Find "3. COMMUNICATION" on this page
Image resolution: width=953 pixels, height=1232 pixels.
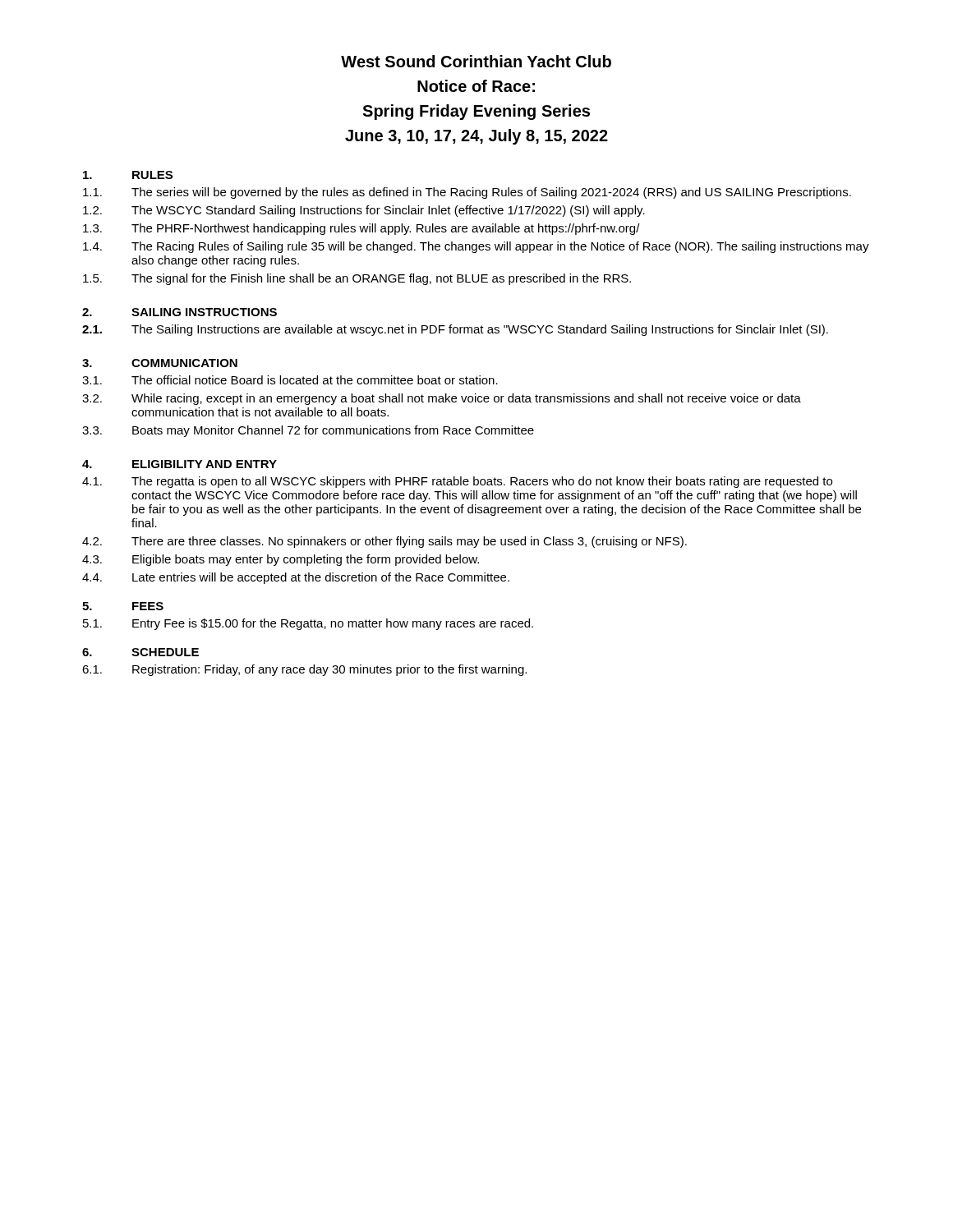click(x=160, y=363)
